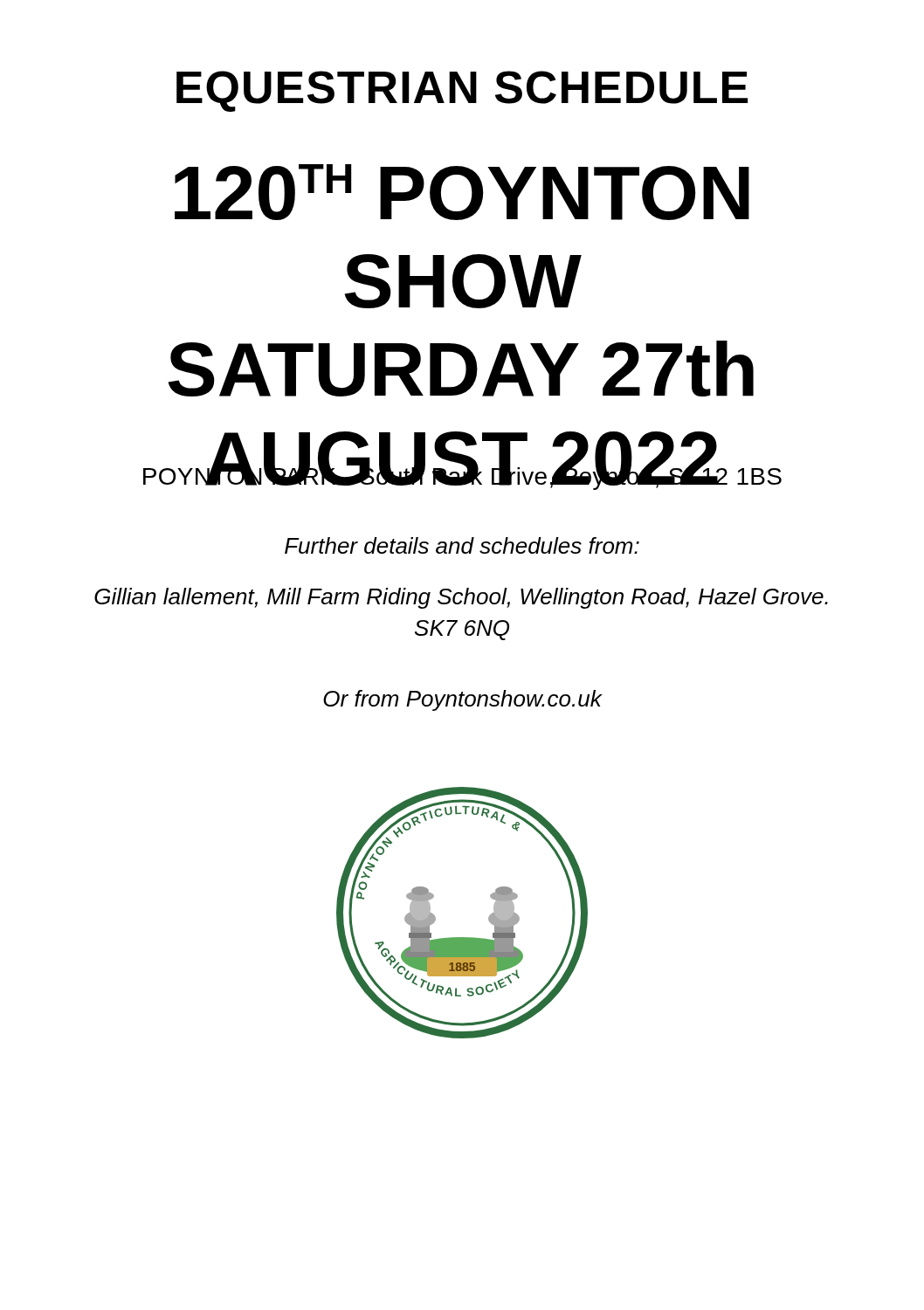This screenshot has width=924, height=1310.
Task: Select the block starting "Or from Poyntonshow.co.uk"
Action: (x=462, y=699)
